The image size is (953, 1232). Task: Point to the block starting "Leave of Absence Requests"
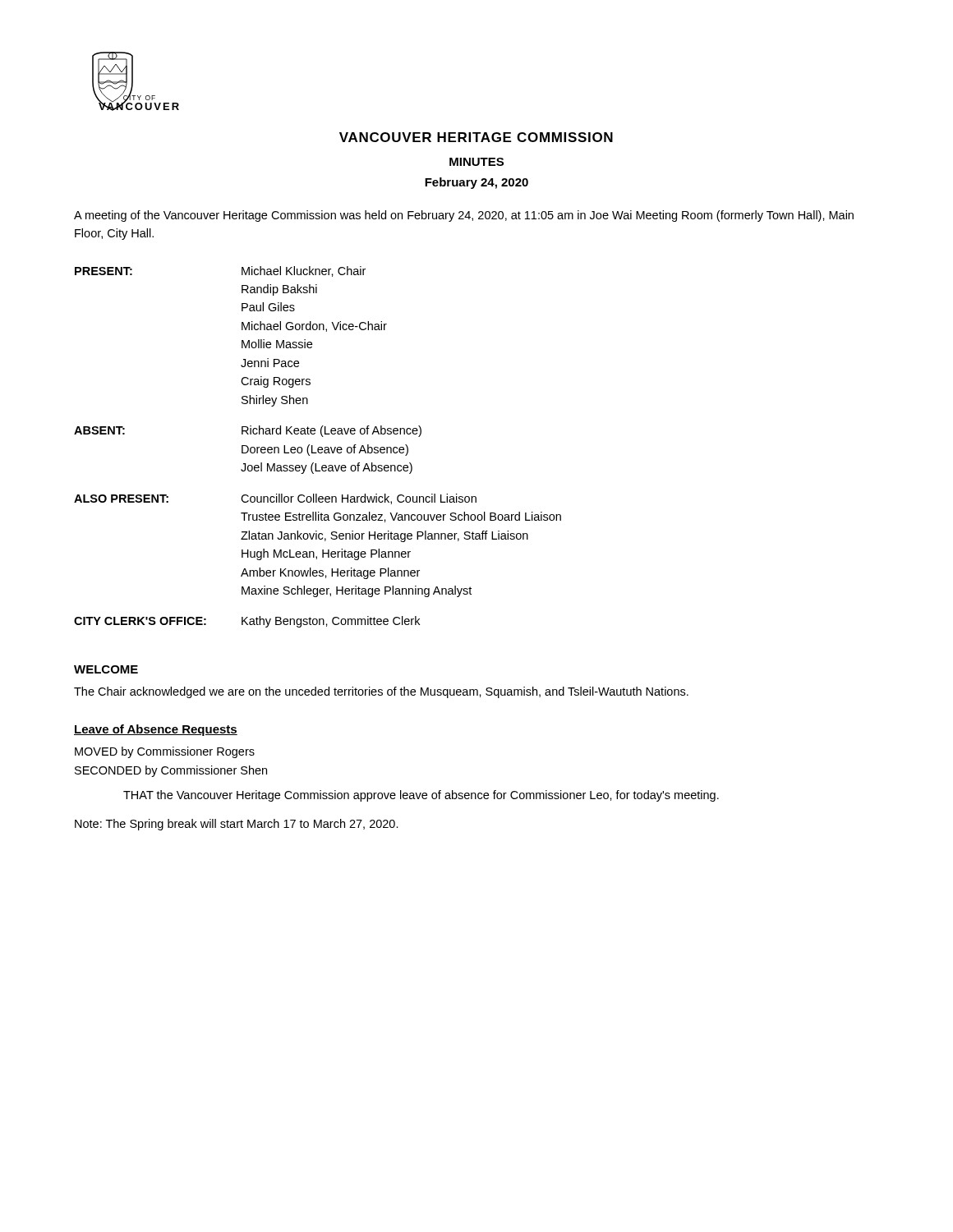click(156, 729)
